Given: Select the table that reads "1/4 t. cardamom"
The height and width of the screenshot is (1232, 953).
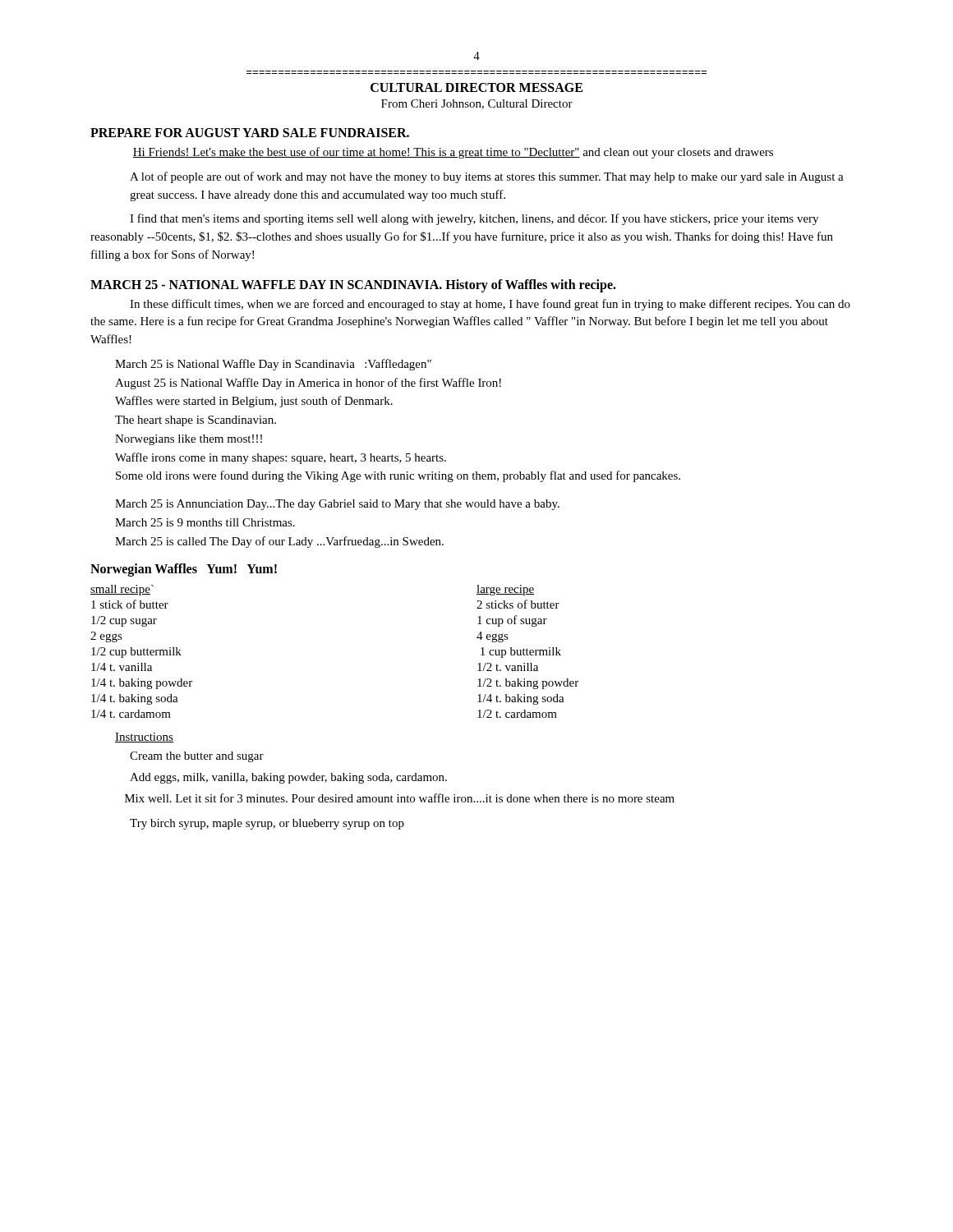Looking at the screenshot, I should [x=476, y=652].
